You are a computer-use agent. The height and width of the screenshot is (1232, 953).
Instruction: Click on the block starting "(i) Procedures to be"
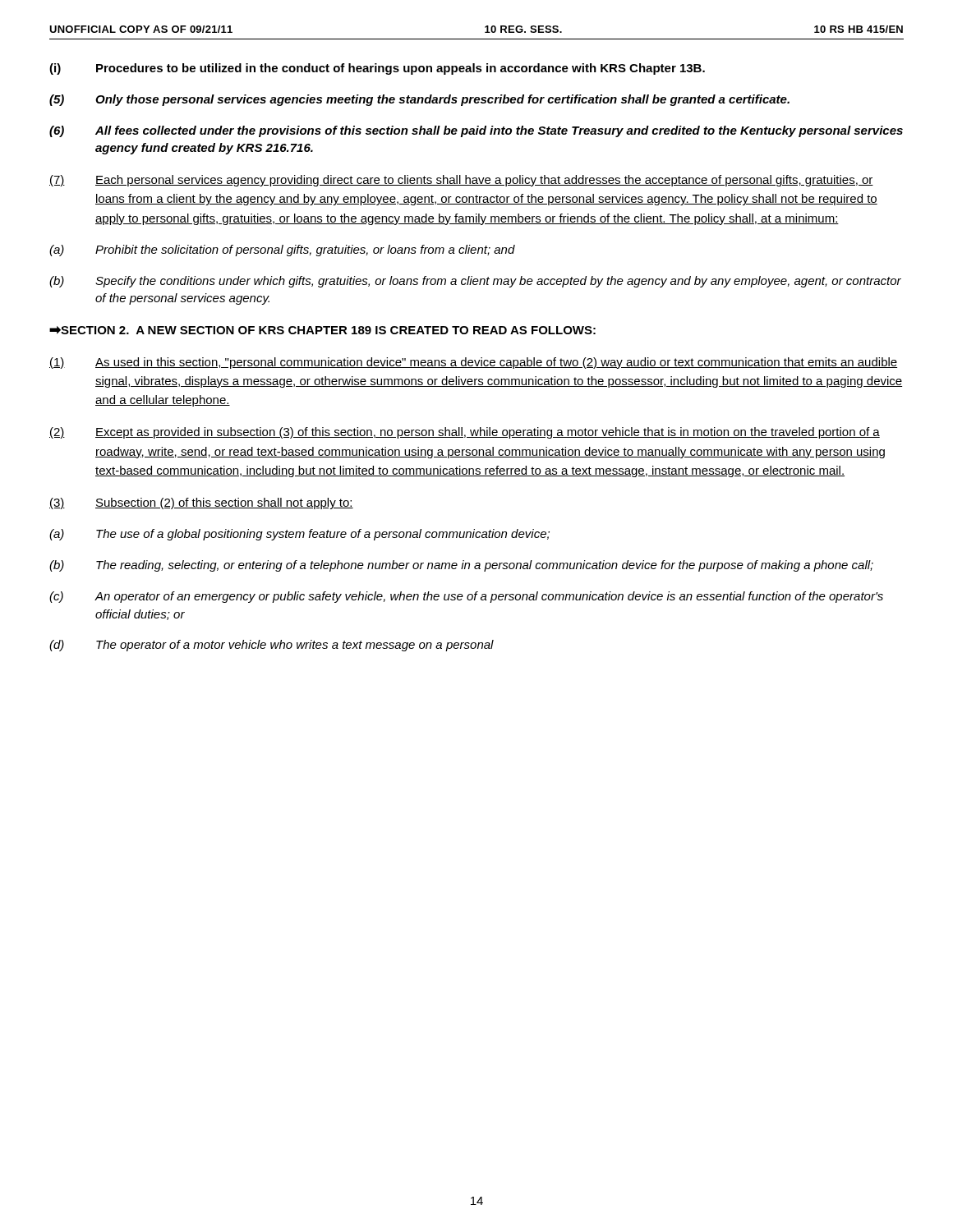point(476,68)
